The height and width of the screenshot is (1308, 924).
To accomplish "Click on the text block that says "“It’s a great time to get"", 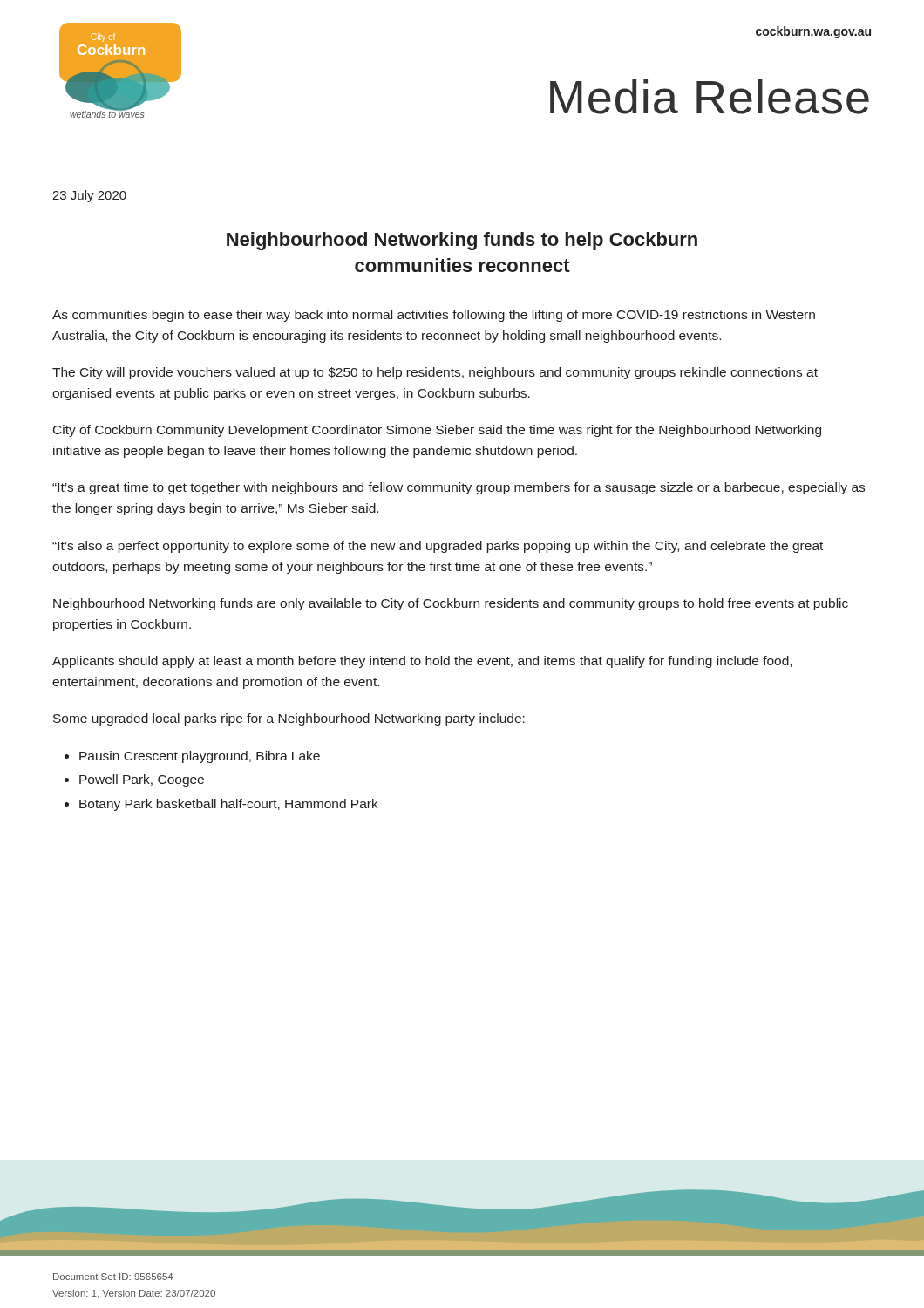I will point(459,498).
